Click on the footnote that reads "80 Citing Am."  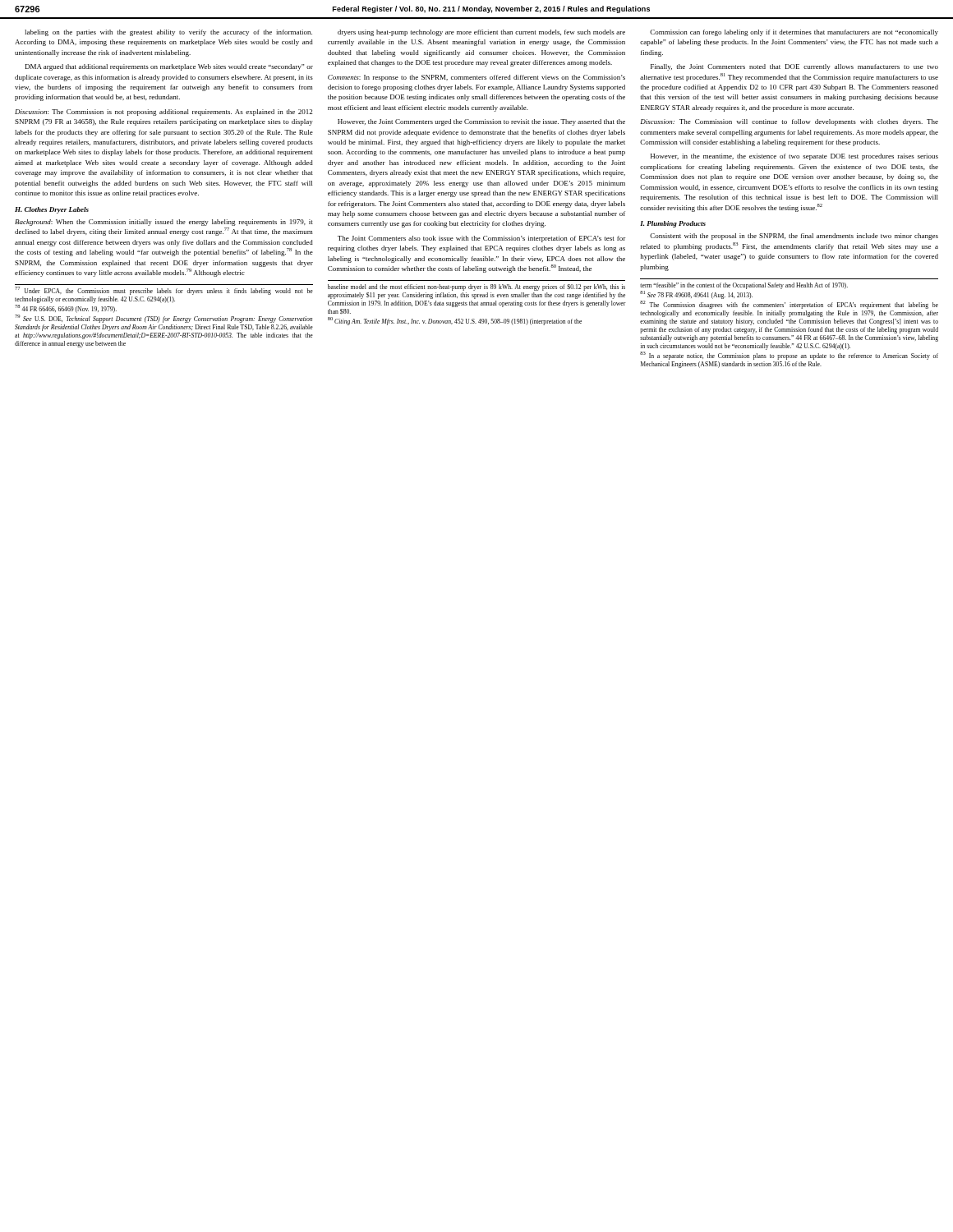point(476,322)
